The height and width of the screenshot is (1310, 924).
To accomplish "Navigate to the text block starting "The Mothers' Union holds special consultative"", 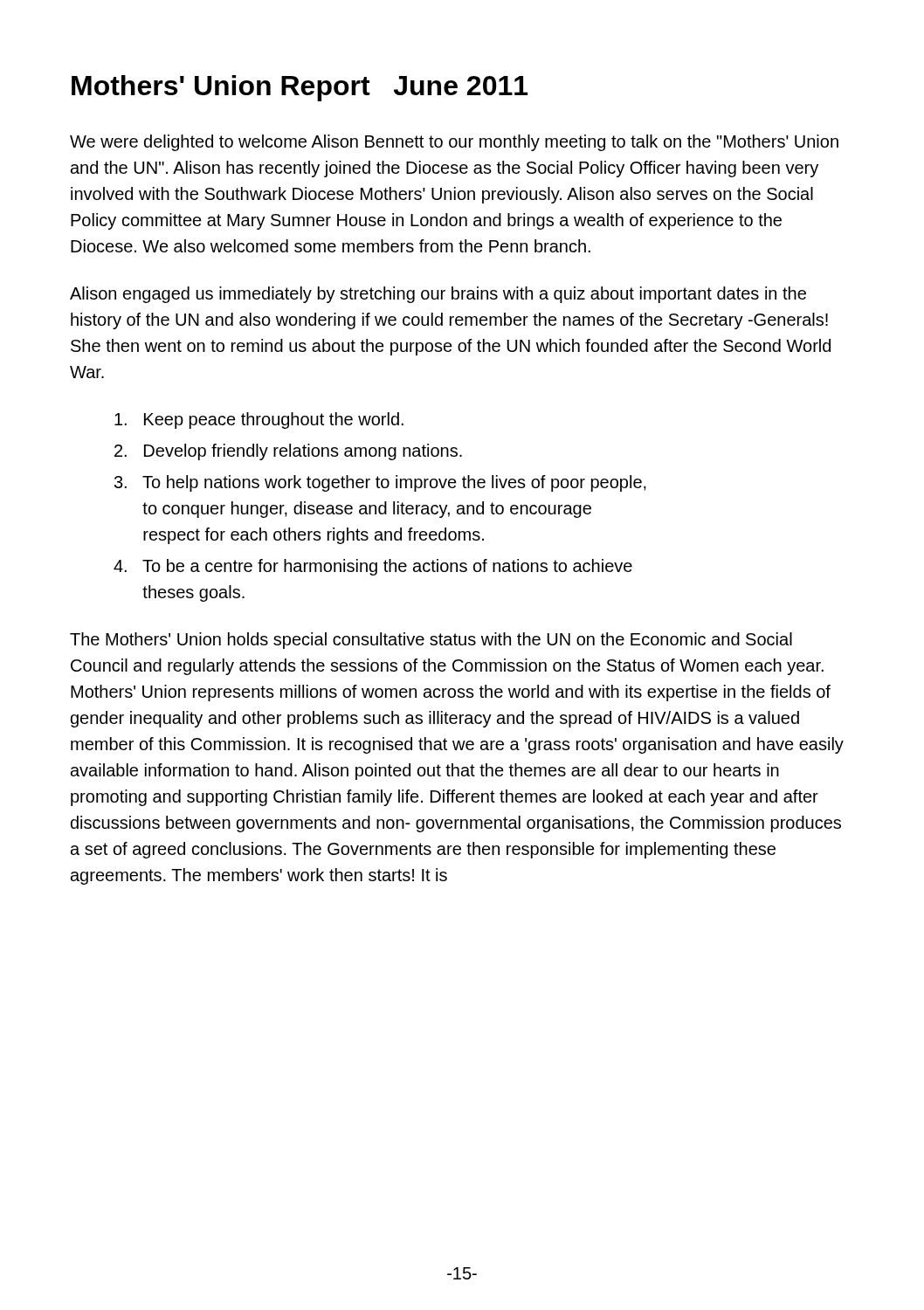I will (x=457, y=757).
